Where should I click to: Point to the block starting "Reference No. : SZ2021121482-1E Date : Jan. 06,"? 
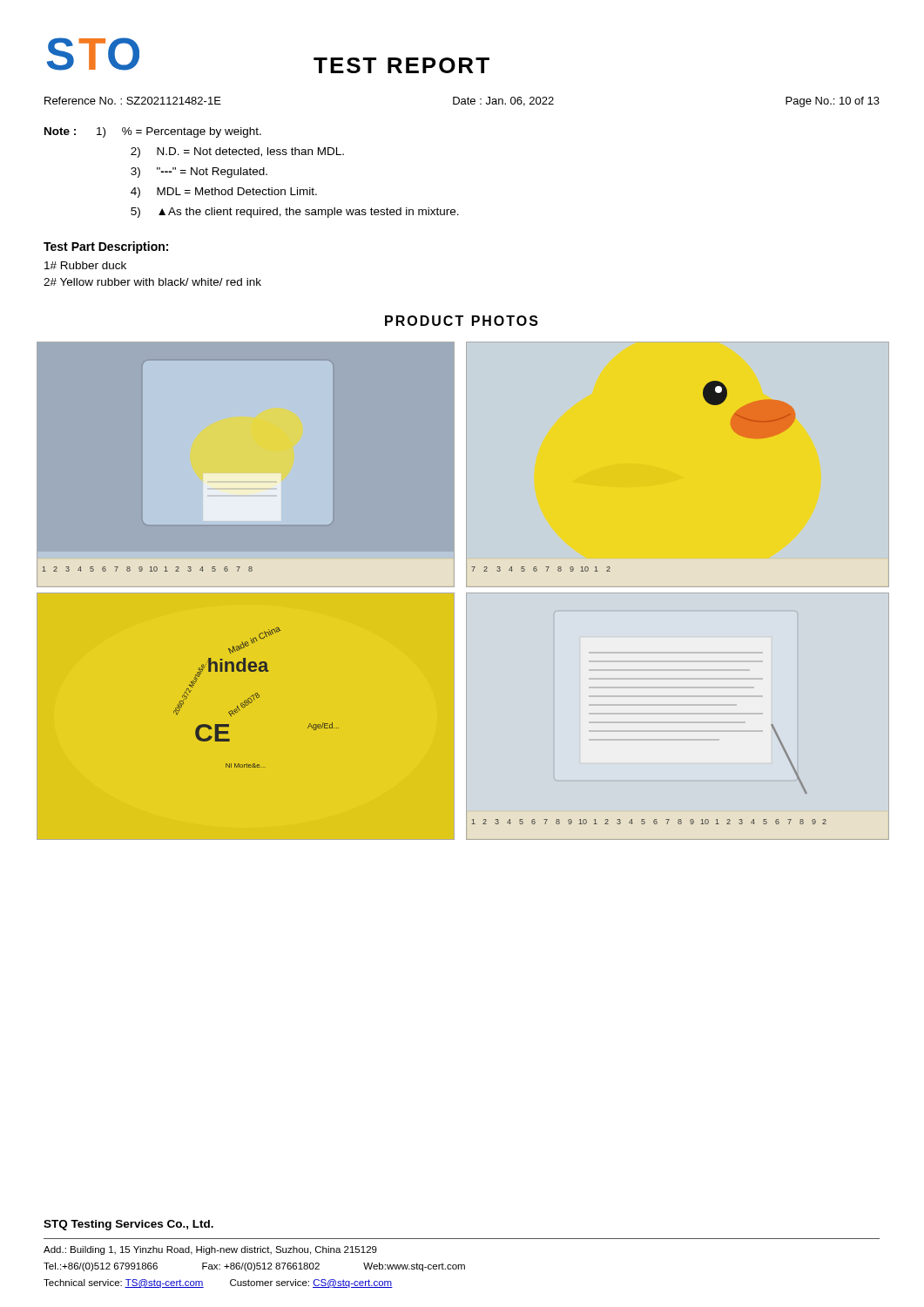462,101
